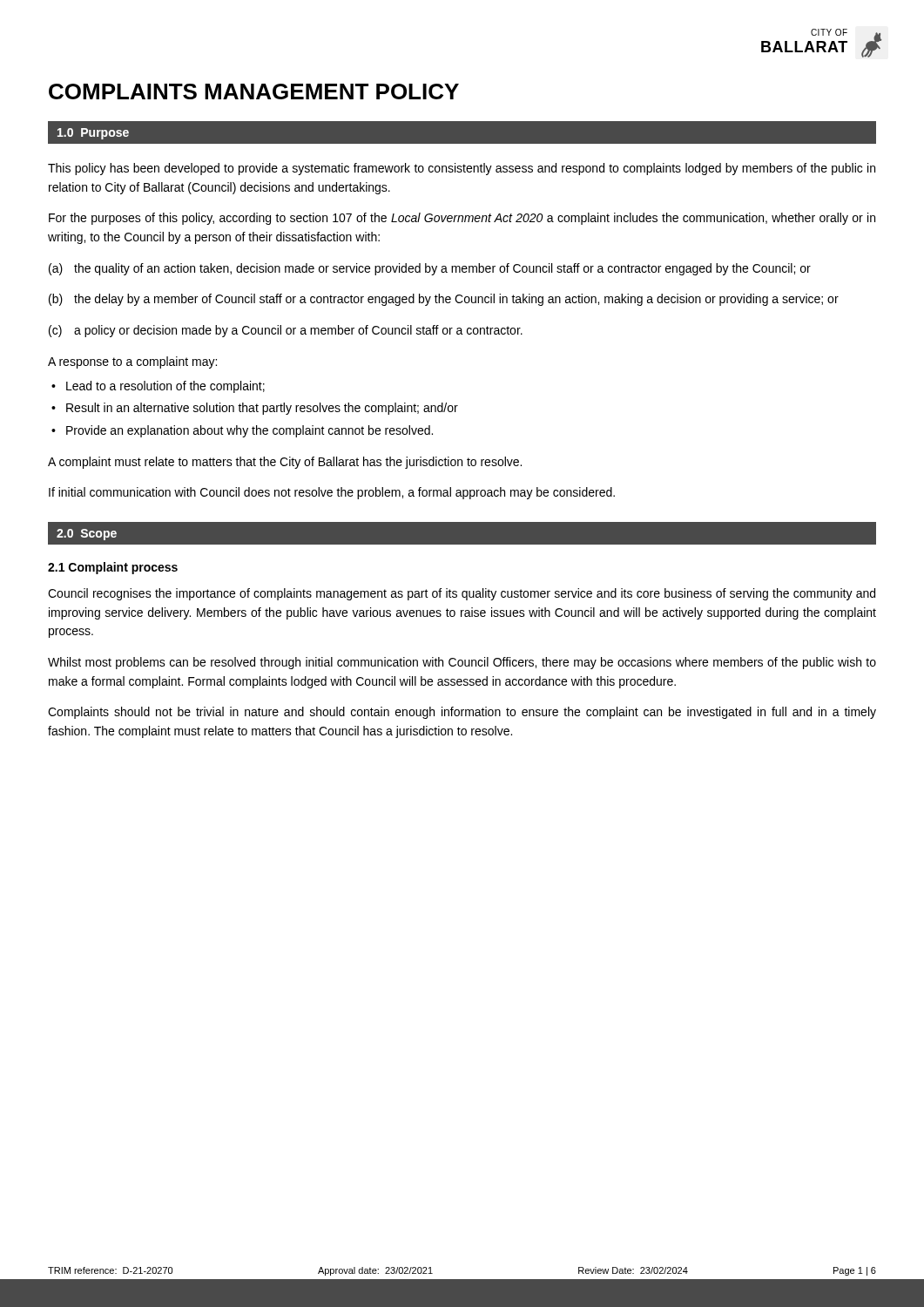Viewport: 924px width, 1307px height.
Task: Locate the logo
Action: coord(821,42)
